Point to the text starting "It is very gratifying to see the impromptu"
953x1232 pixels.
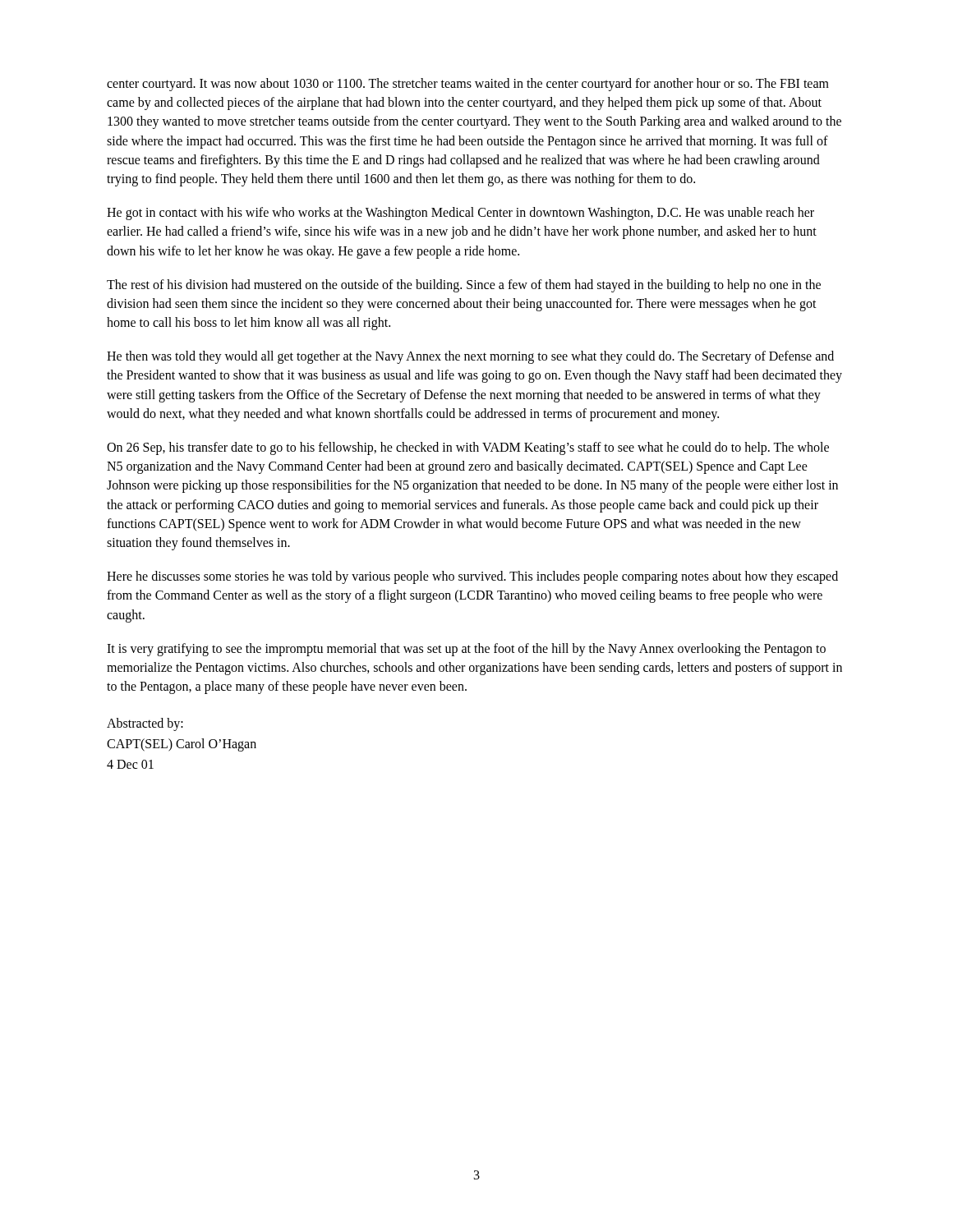point(475,667)
